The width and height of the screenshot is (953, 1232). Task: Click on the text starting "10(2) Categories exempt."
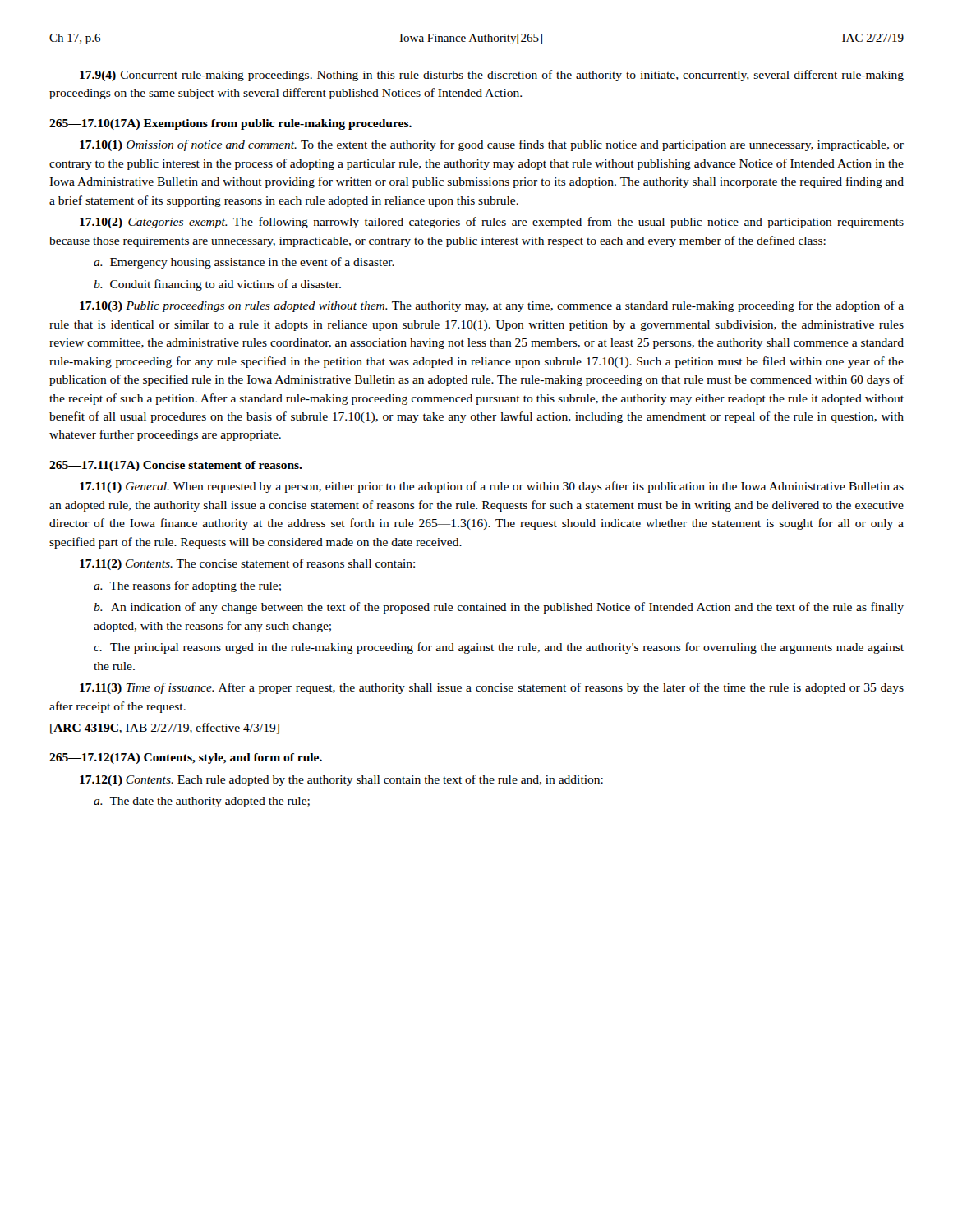pyautogui.click(x=476, y=231)
